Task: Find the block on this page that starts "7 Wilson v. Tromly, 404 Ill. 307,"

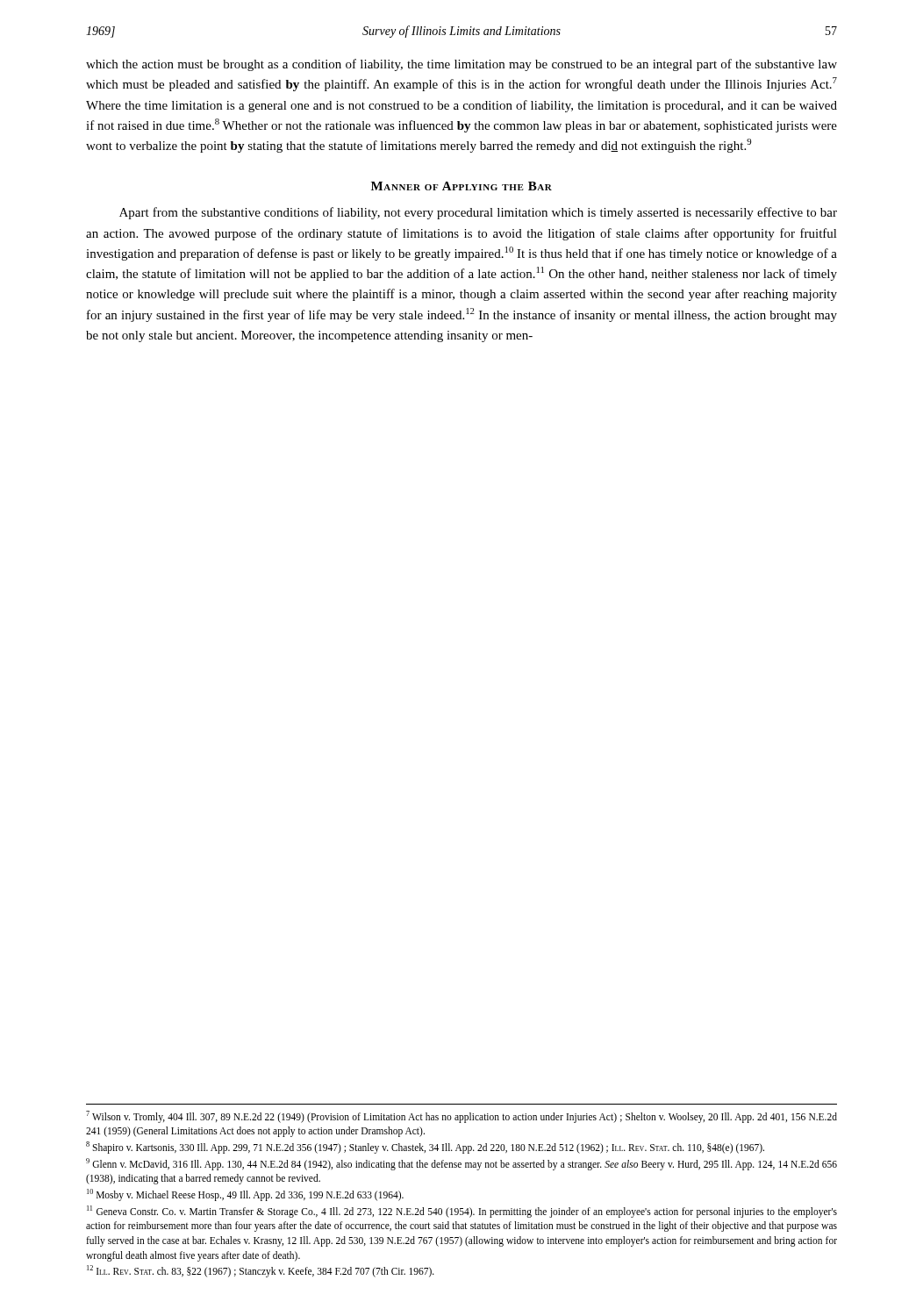Action: (x=462, y=1123)
